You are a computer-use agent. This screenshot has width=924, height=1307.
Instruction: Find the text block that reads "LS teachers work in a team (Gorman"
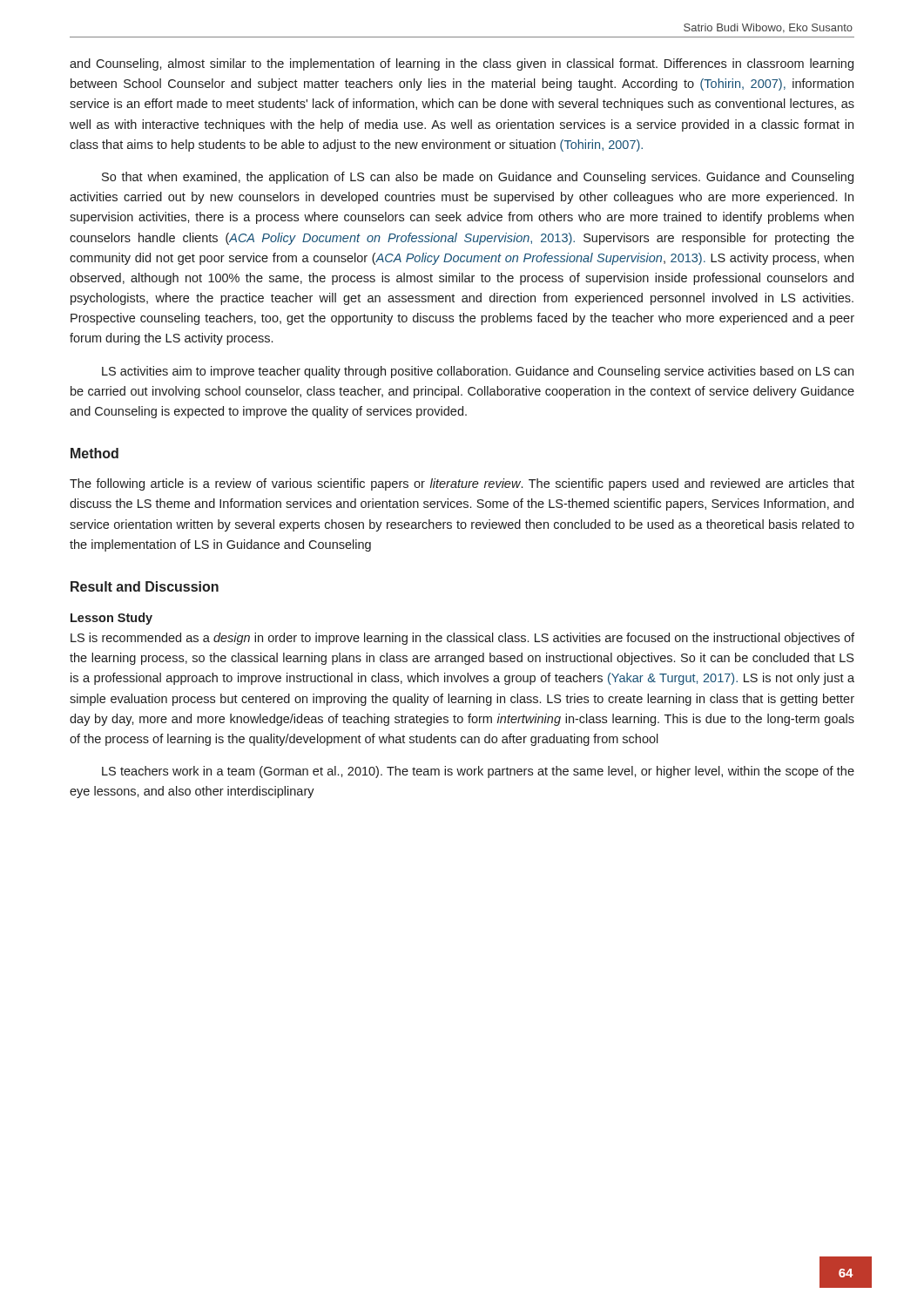[x=462, y=782]
